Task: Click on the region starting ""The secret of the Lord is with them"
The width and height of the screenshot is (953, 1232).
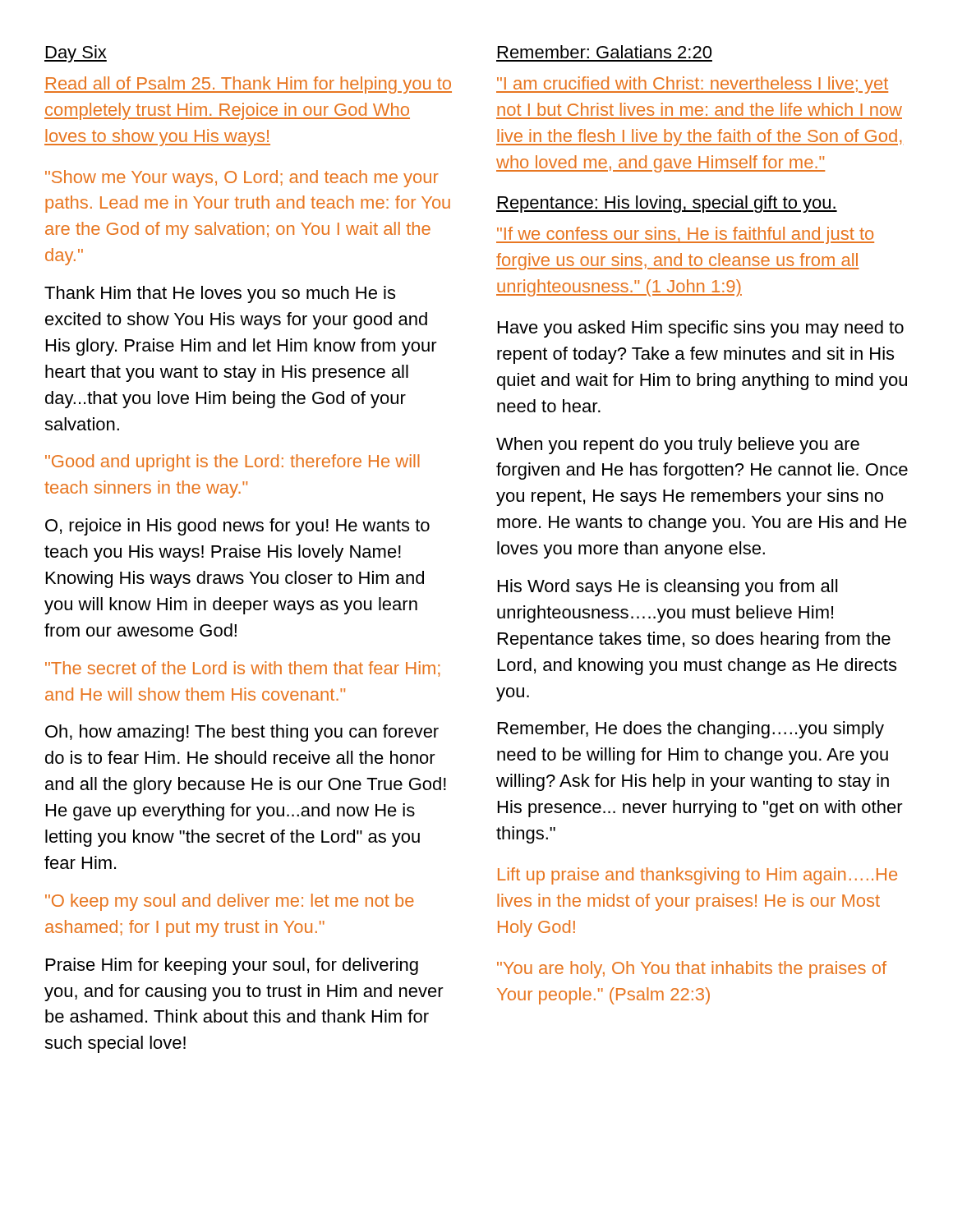Action: pyautogui.click(x=243, y=681)
